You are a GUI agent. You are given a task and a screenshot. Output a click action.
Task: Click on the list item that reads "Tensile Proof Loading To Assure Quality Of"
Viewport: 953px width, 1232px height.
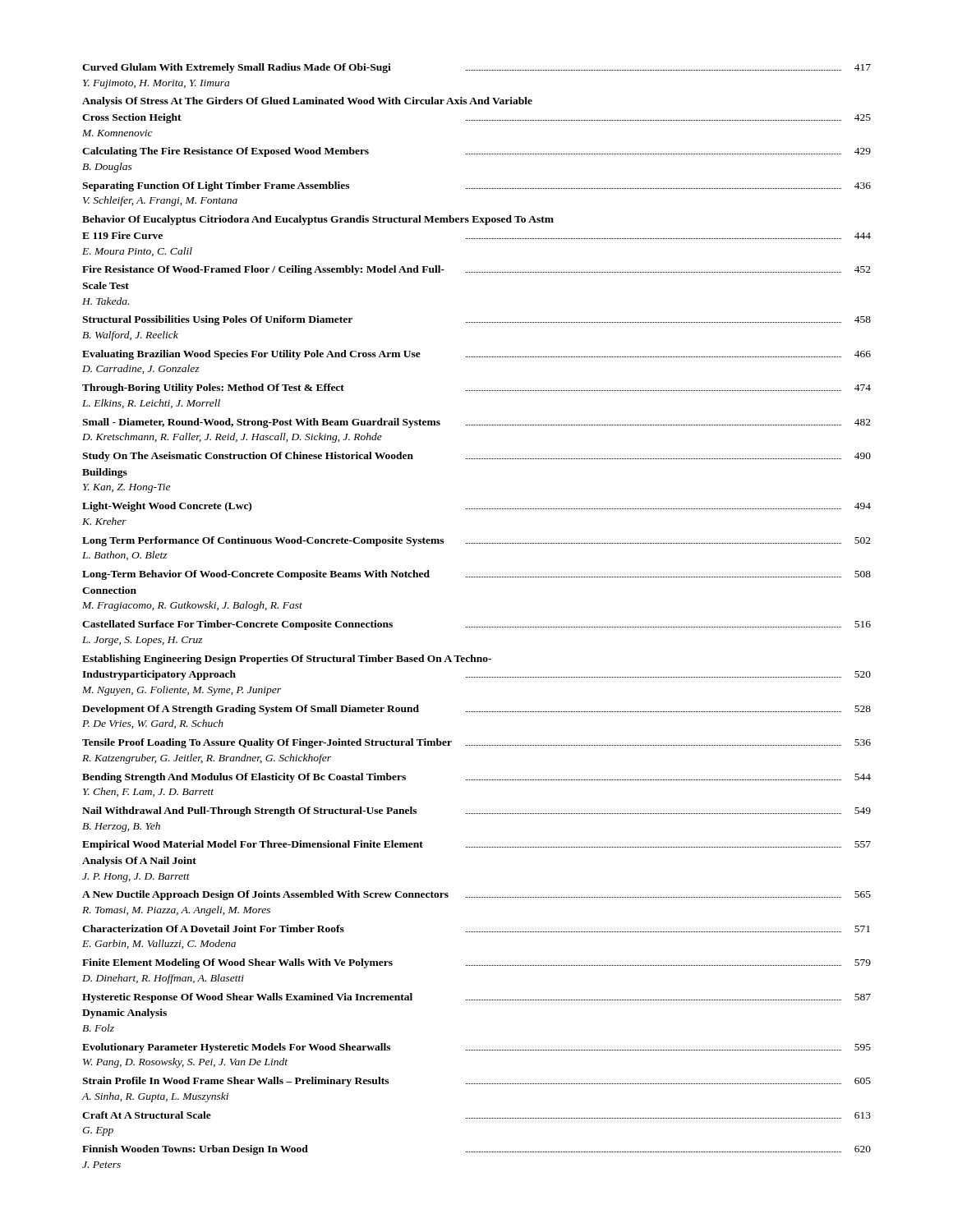[476, 750]
